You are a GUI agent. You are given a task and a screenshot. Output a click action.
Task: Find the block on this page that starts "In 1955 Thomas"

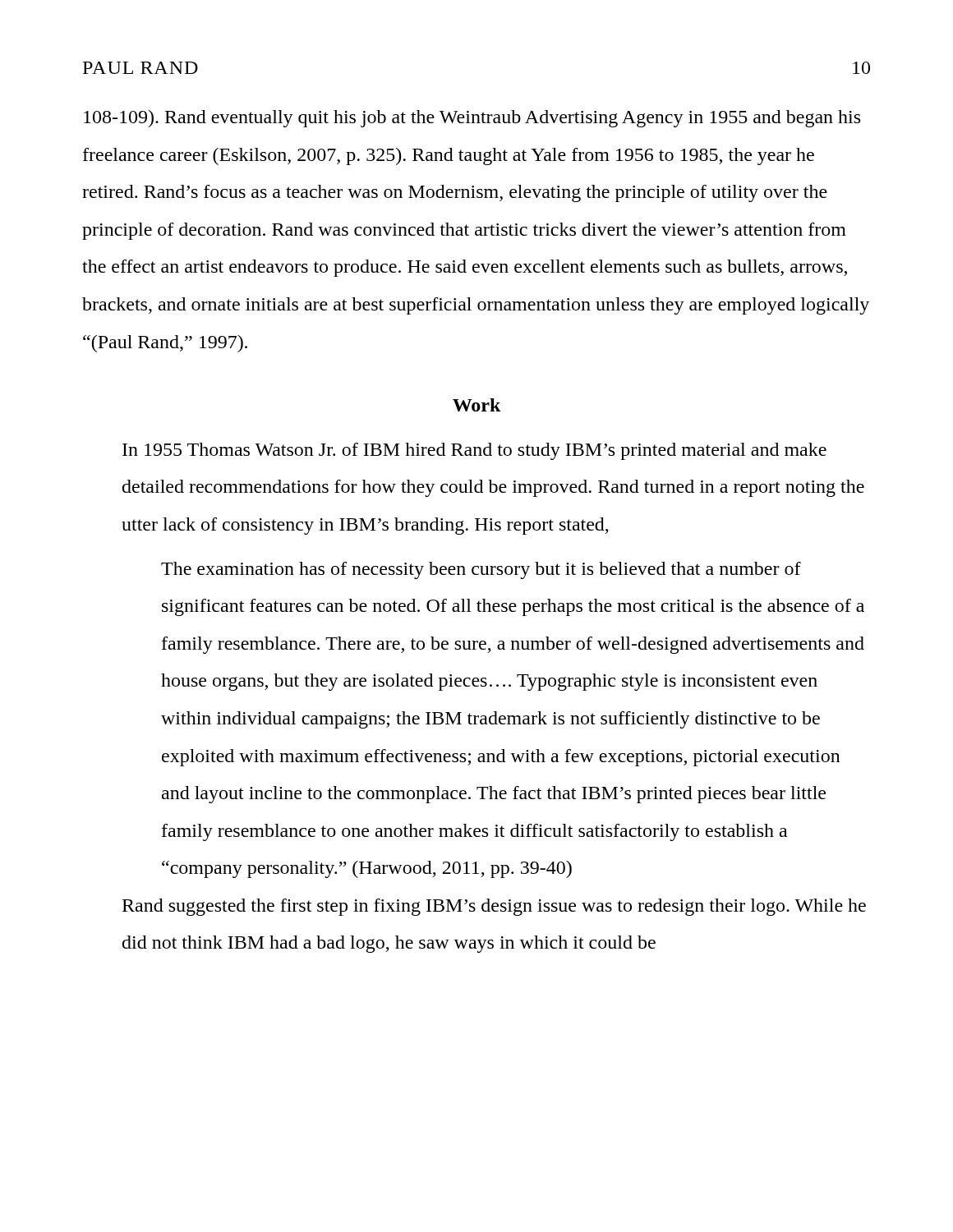coord(493,487)
